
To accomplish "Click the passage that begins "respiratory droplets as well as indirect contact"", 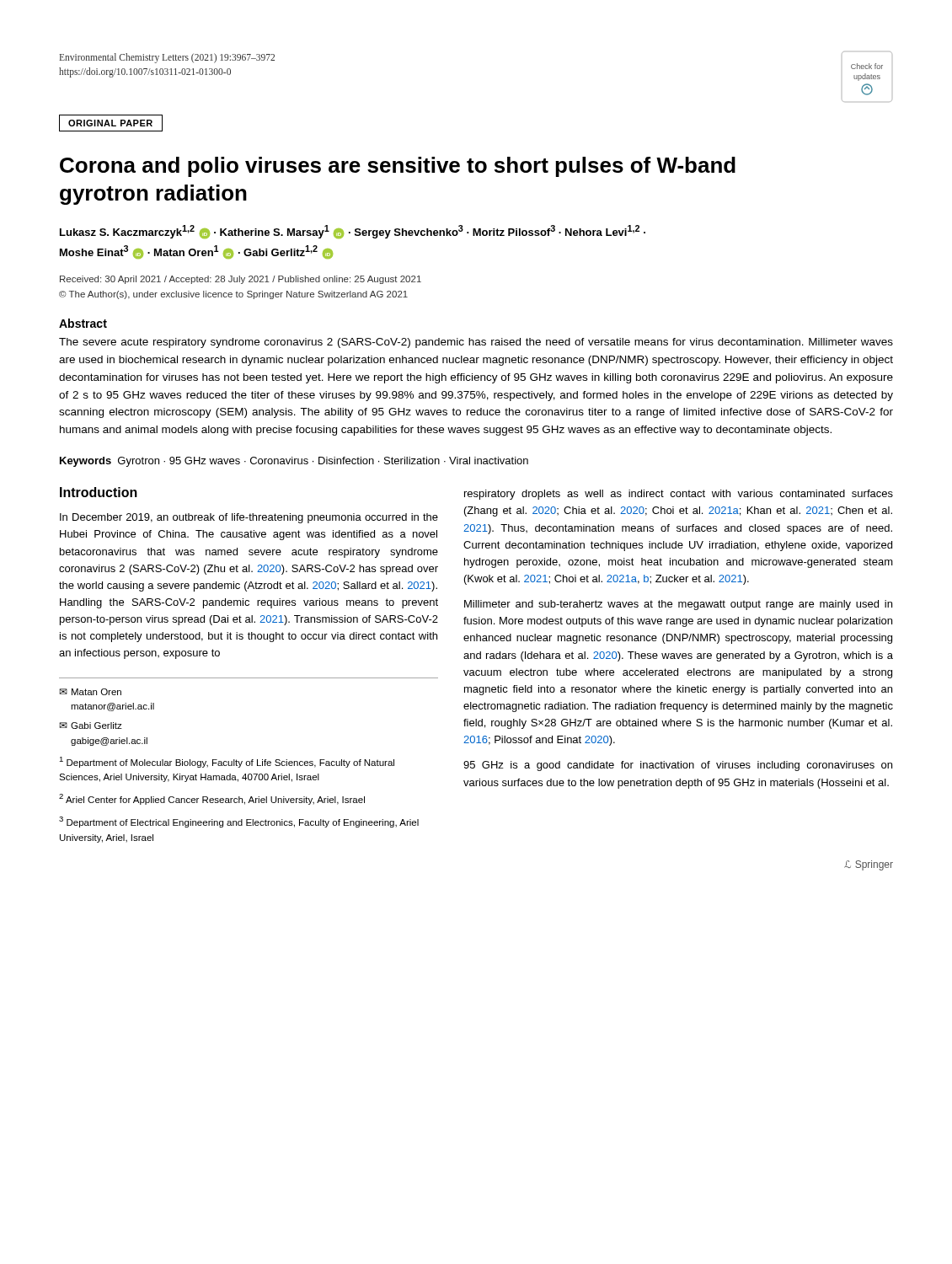I will tap(678, 638).
